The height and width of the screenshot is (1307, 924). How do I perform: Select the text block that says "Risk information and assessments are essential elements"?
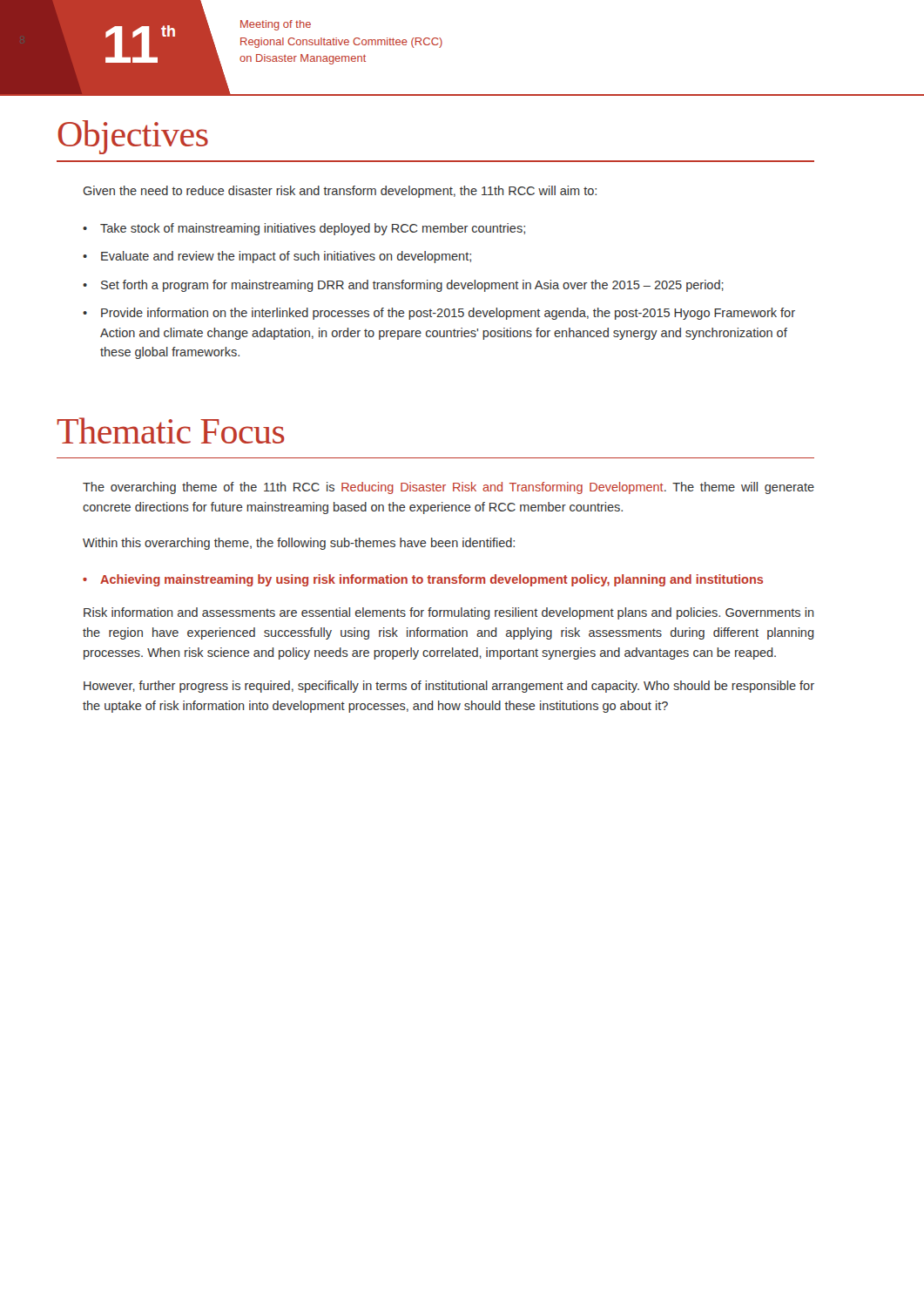click(x=448, y=633)
